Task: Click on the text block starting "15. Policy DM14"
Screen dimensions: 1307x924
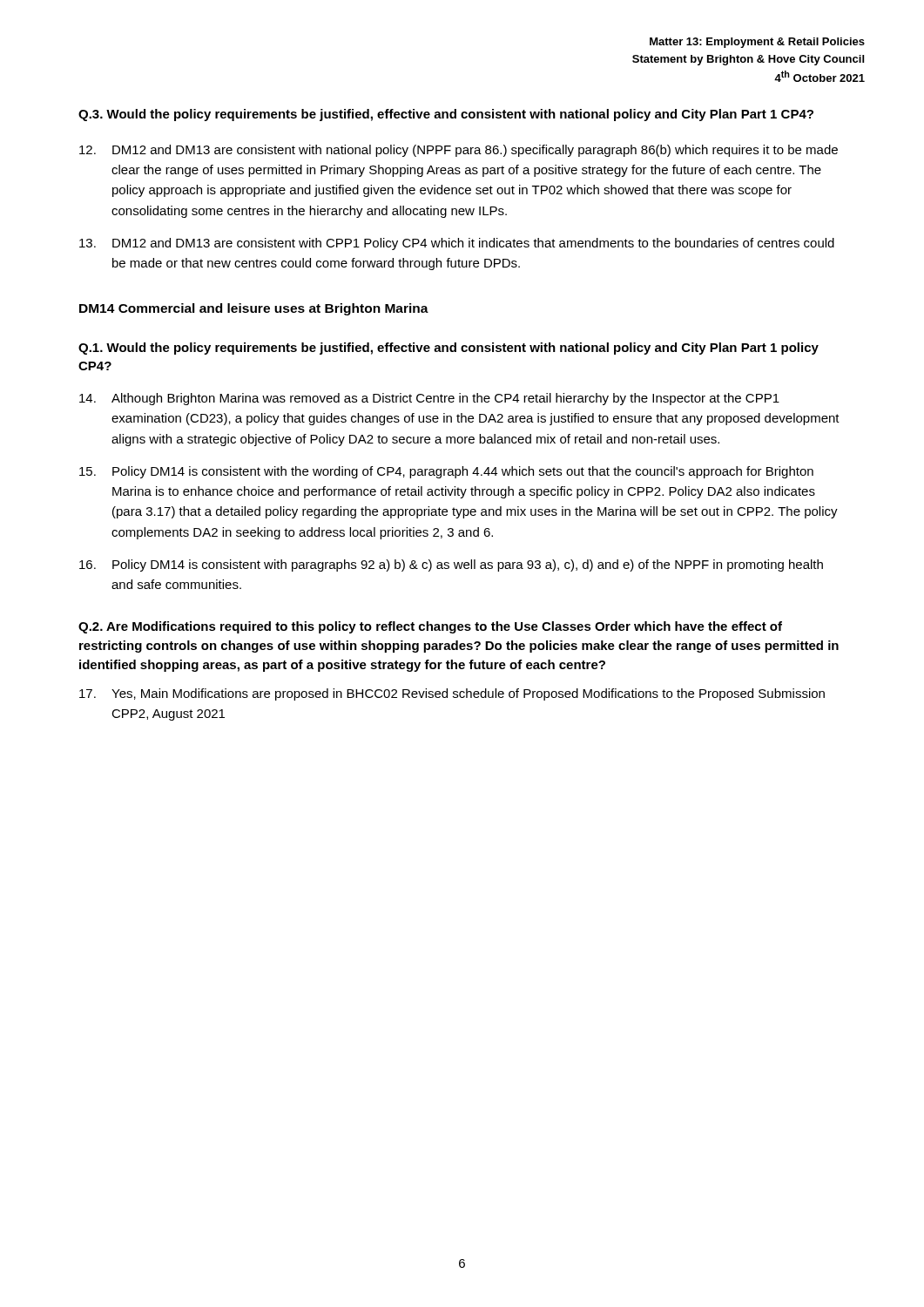Action: click(x=462, y=501)
